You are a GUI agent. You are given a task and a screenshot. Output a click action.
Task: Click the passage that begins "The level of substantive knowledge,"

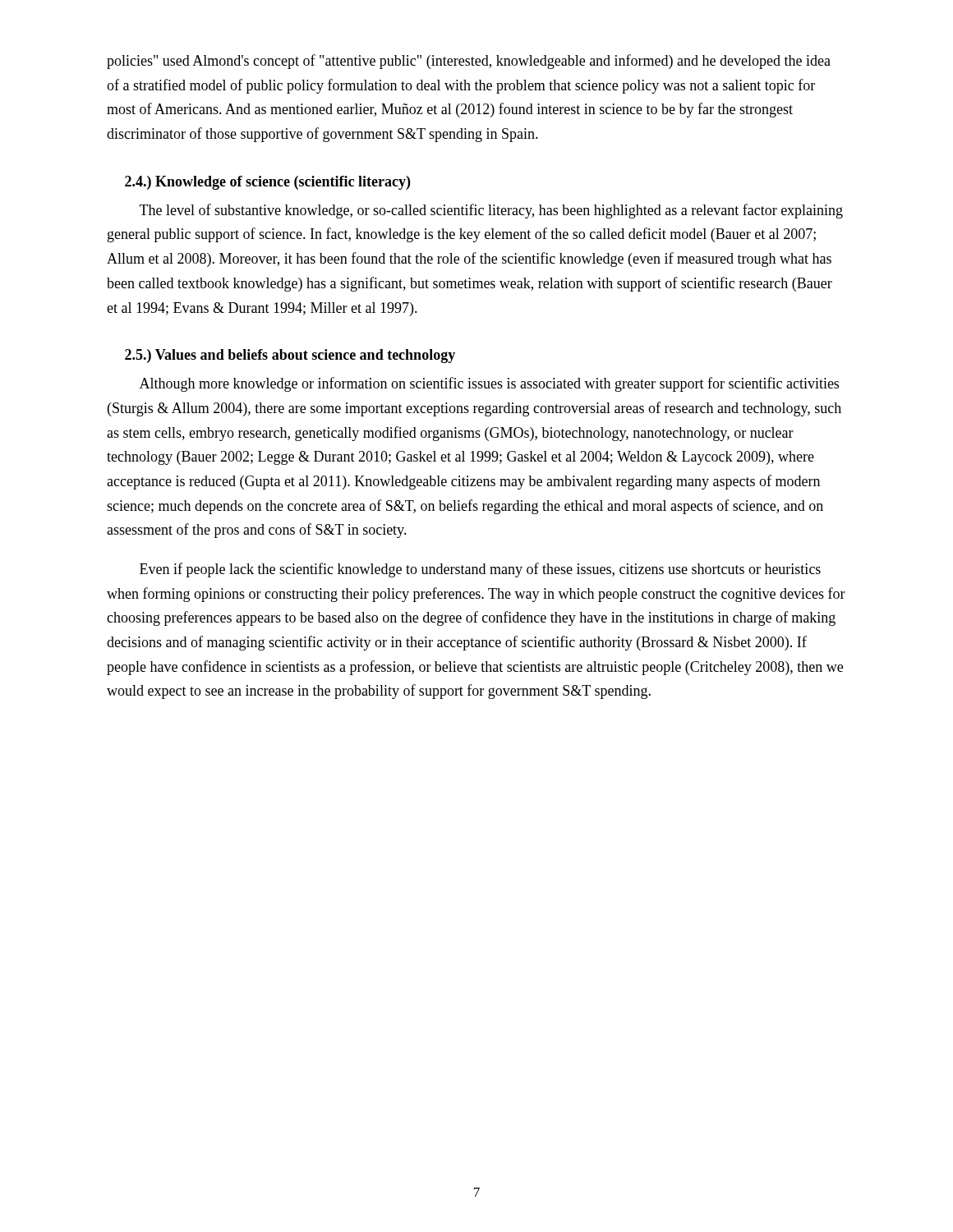click(476, 260)
